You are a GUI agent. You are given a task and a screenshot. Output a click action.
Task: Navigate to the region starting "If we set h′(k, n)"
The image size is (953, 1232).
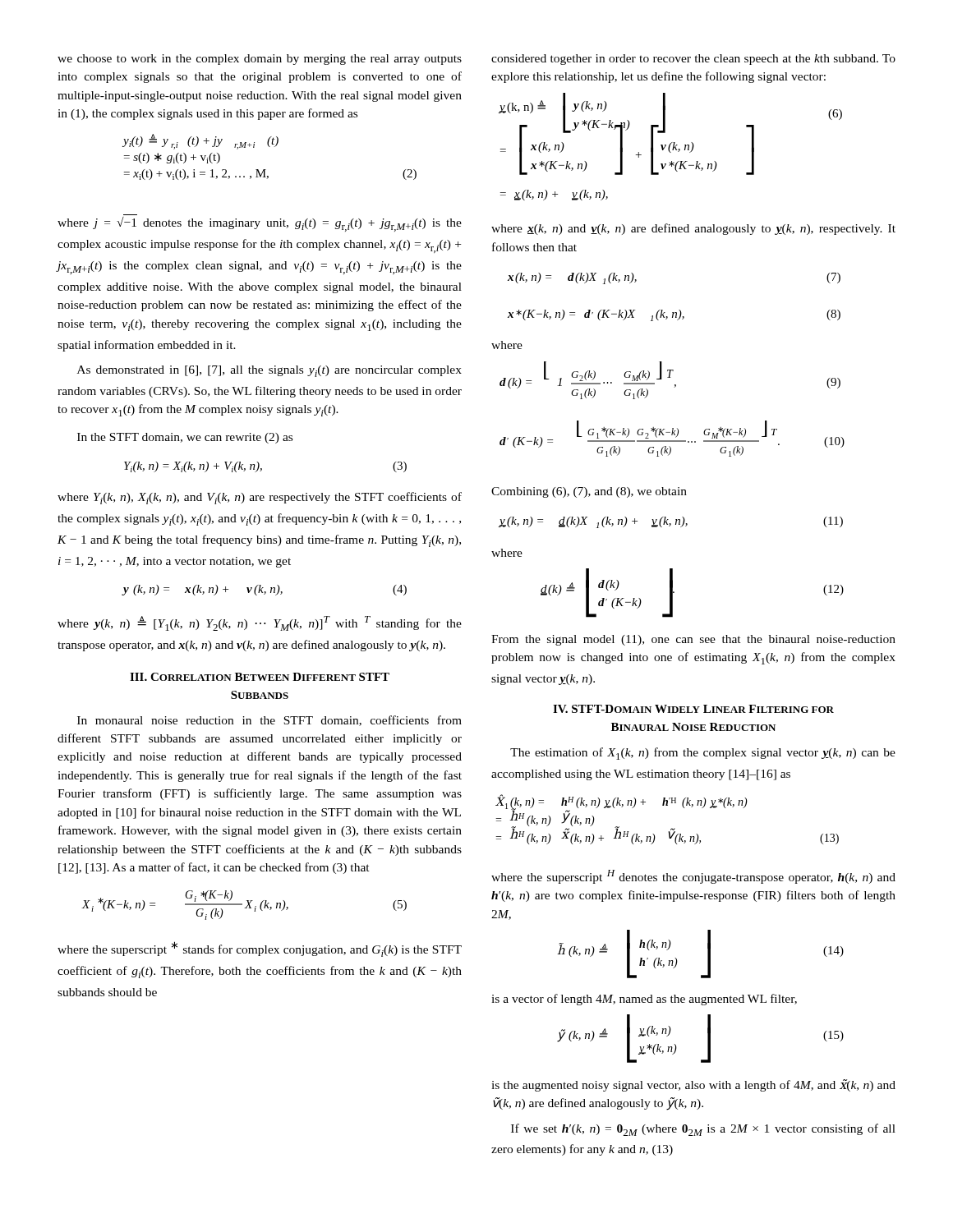[693, 1138]
